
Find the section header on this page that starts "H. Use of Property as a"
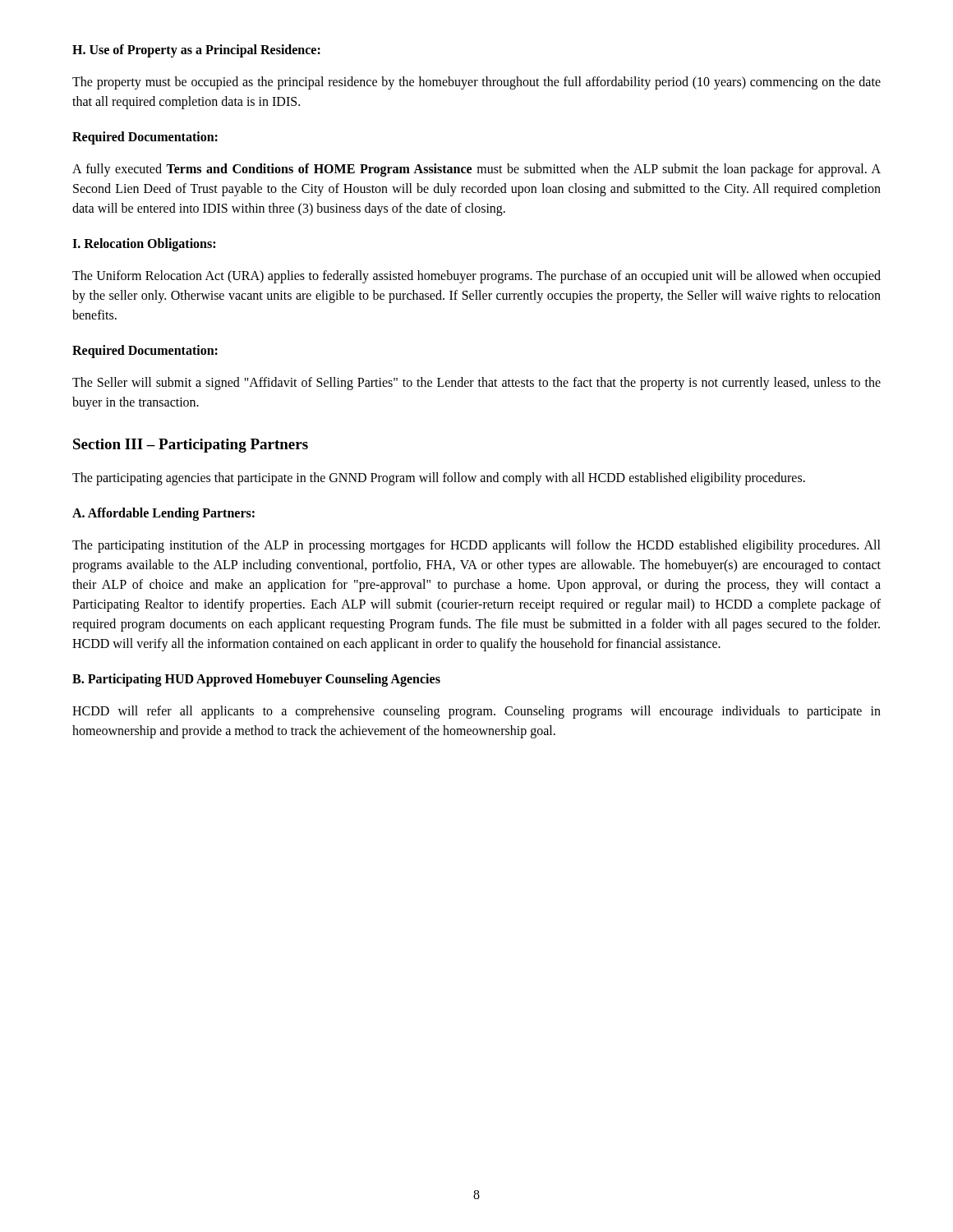pos(197,50)
